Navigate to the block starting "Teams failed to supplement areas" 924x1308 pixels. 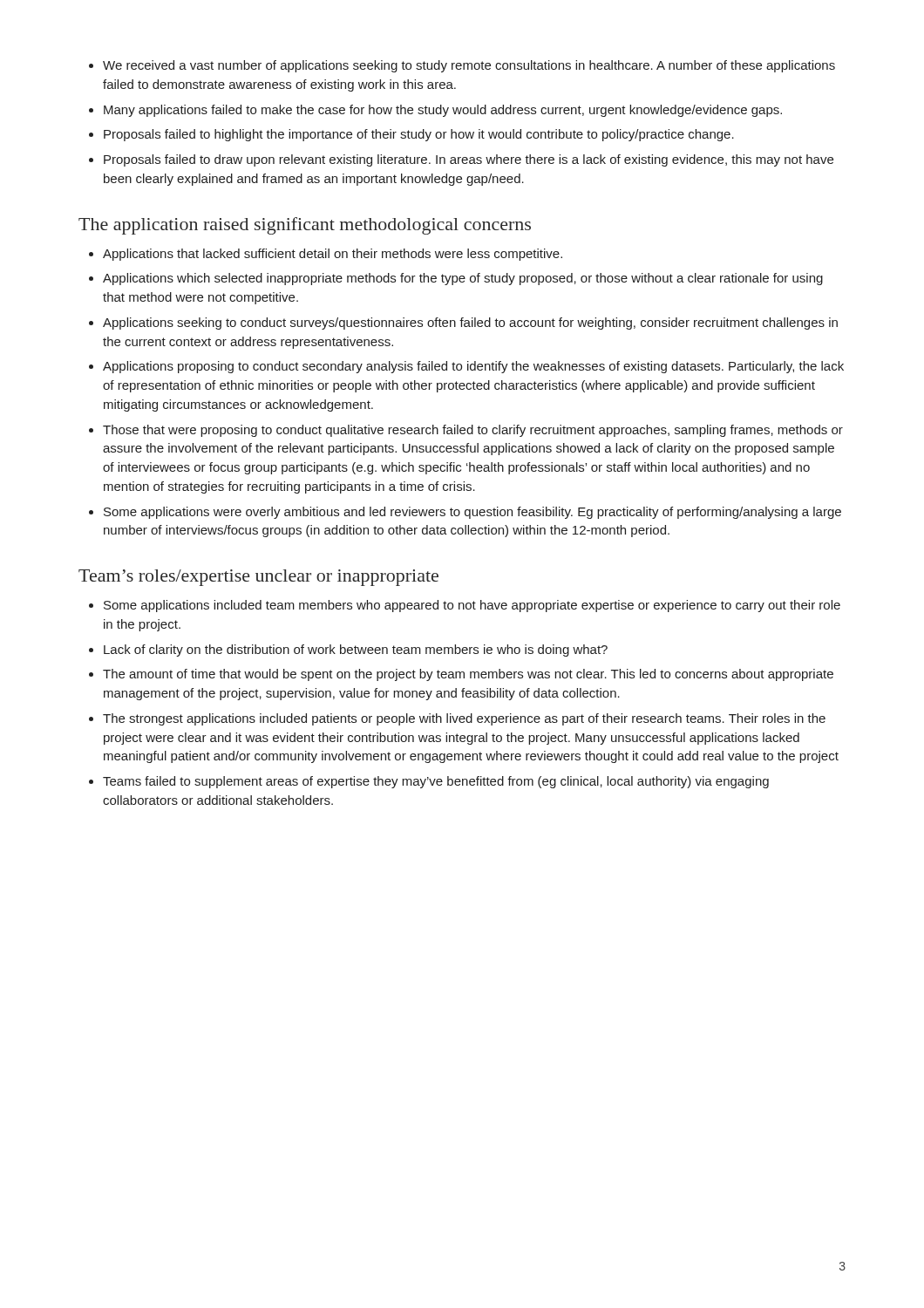(436, 790)
